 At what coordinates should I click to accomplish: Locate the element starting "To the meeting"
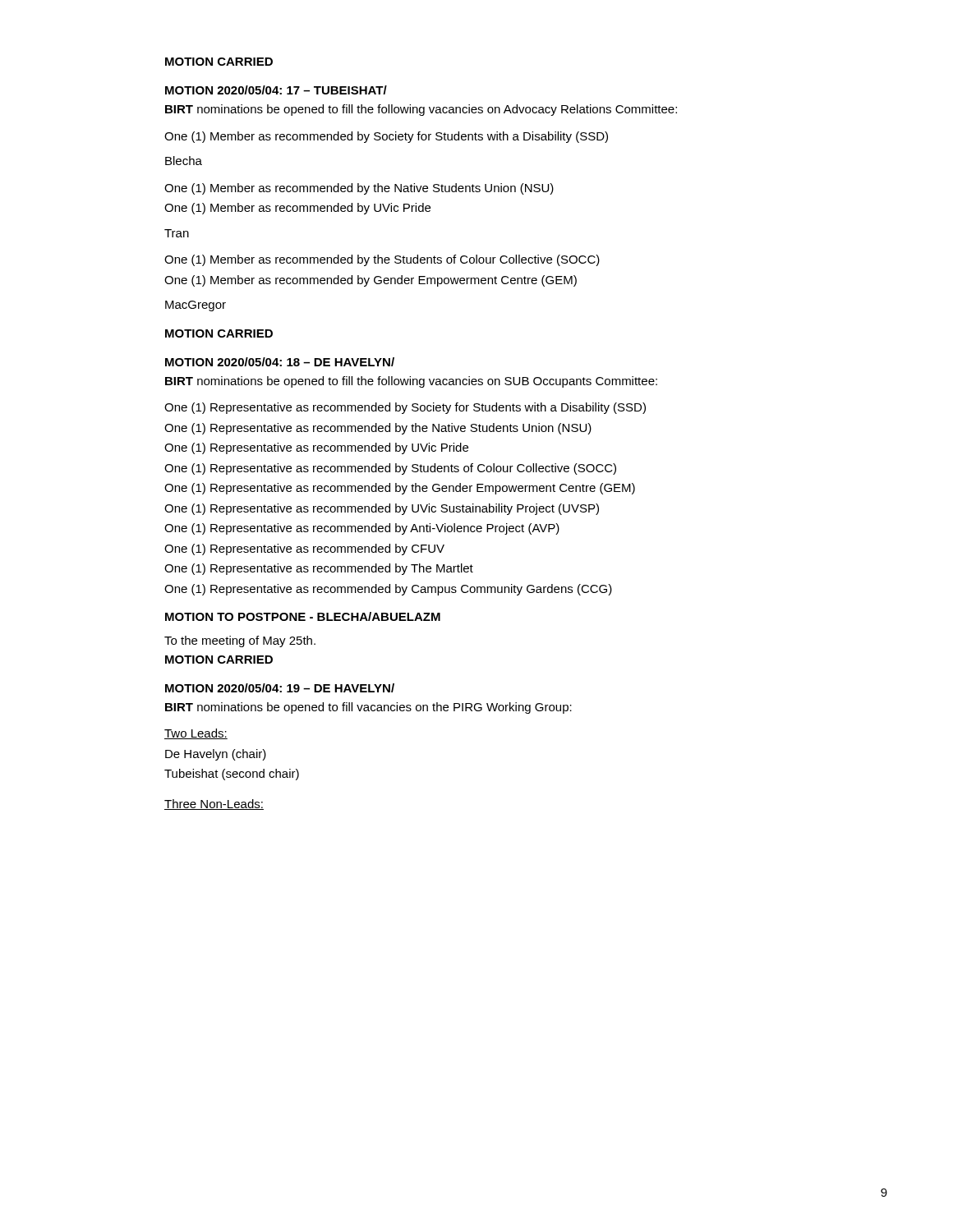click(240, 640)
